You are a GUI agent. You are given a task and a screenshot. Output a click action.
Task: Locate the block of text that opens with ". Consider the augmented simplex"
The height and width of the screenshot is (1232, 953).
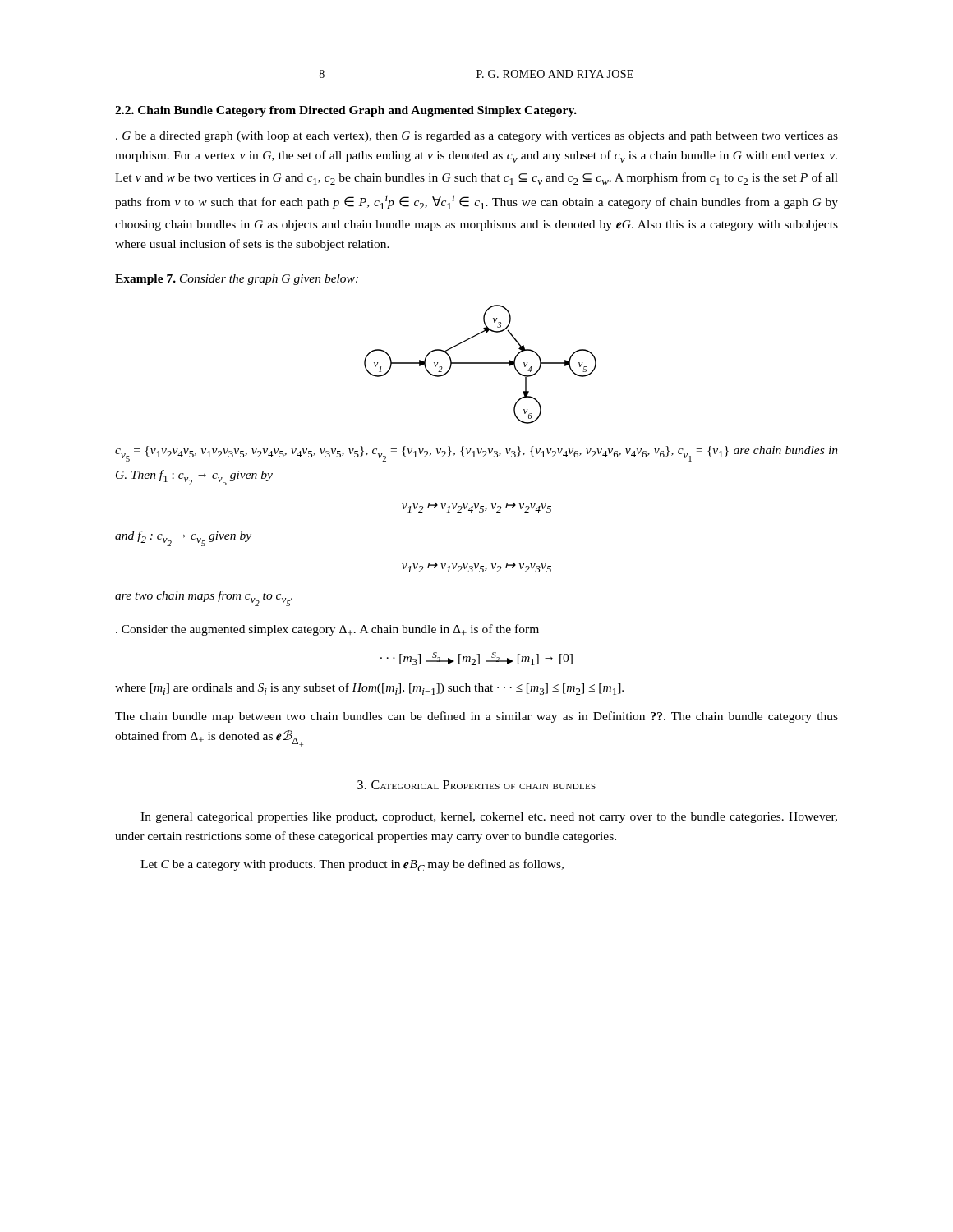(327, 630)
